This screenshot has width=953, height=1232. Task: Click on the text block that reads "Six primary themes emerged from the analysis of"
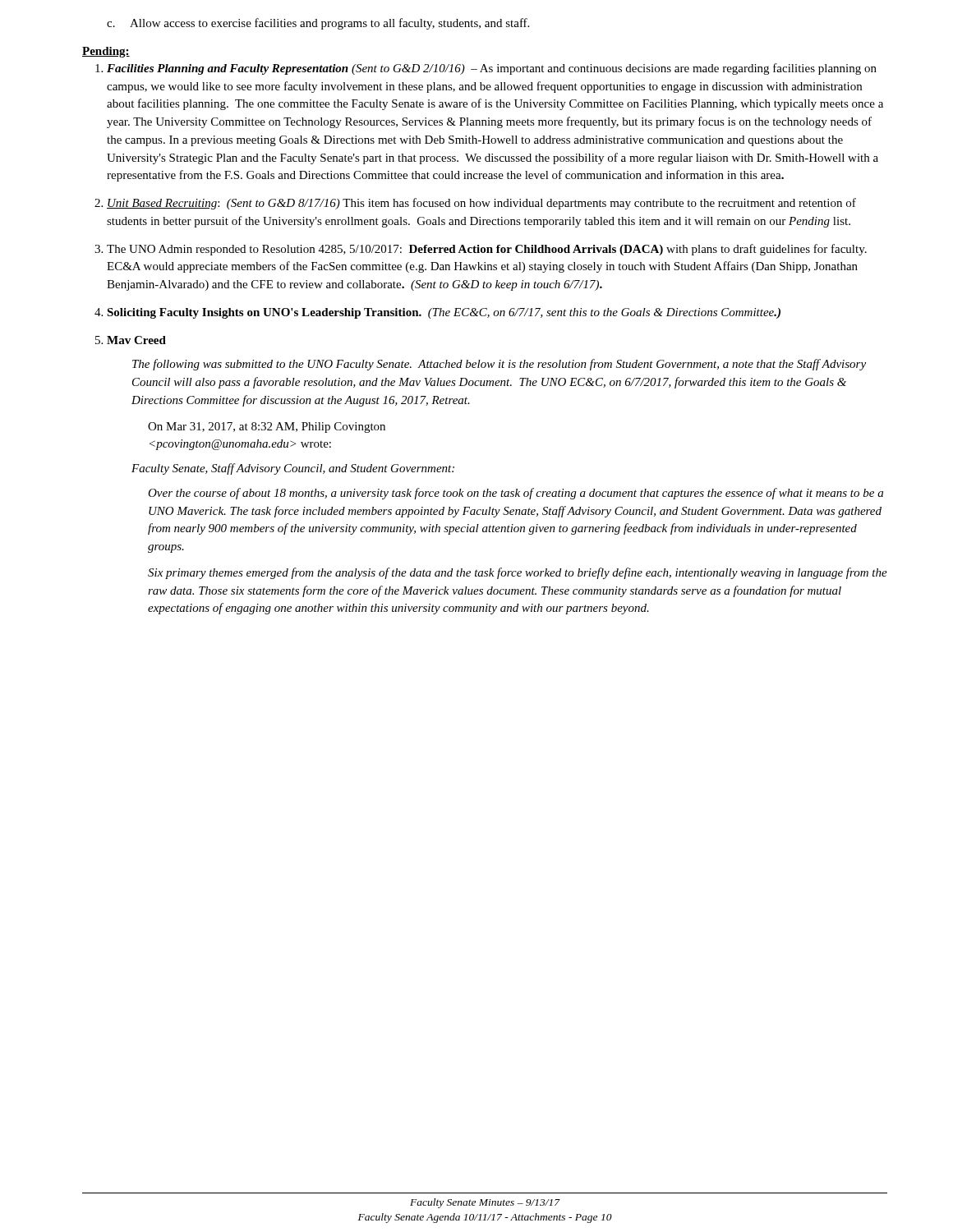[517, 590]
